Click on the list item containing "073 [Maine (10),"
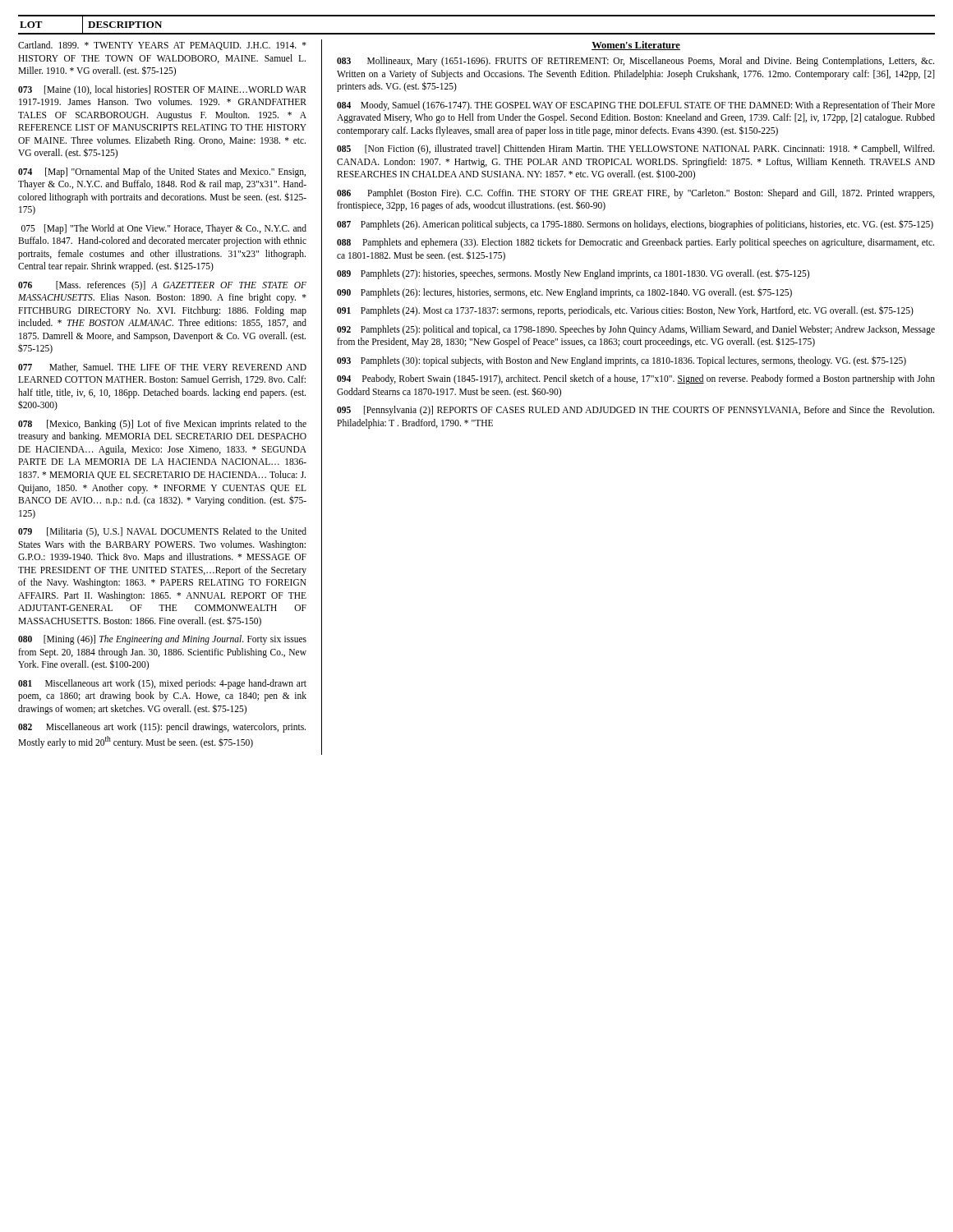This screenshot has width=953, height=1232. pyautogui.click(x=162, y=121)
